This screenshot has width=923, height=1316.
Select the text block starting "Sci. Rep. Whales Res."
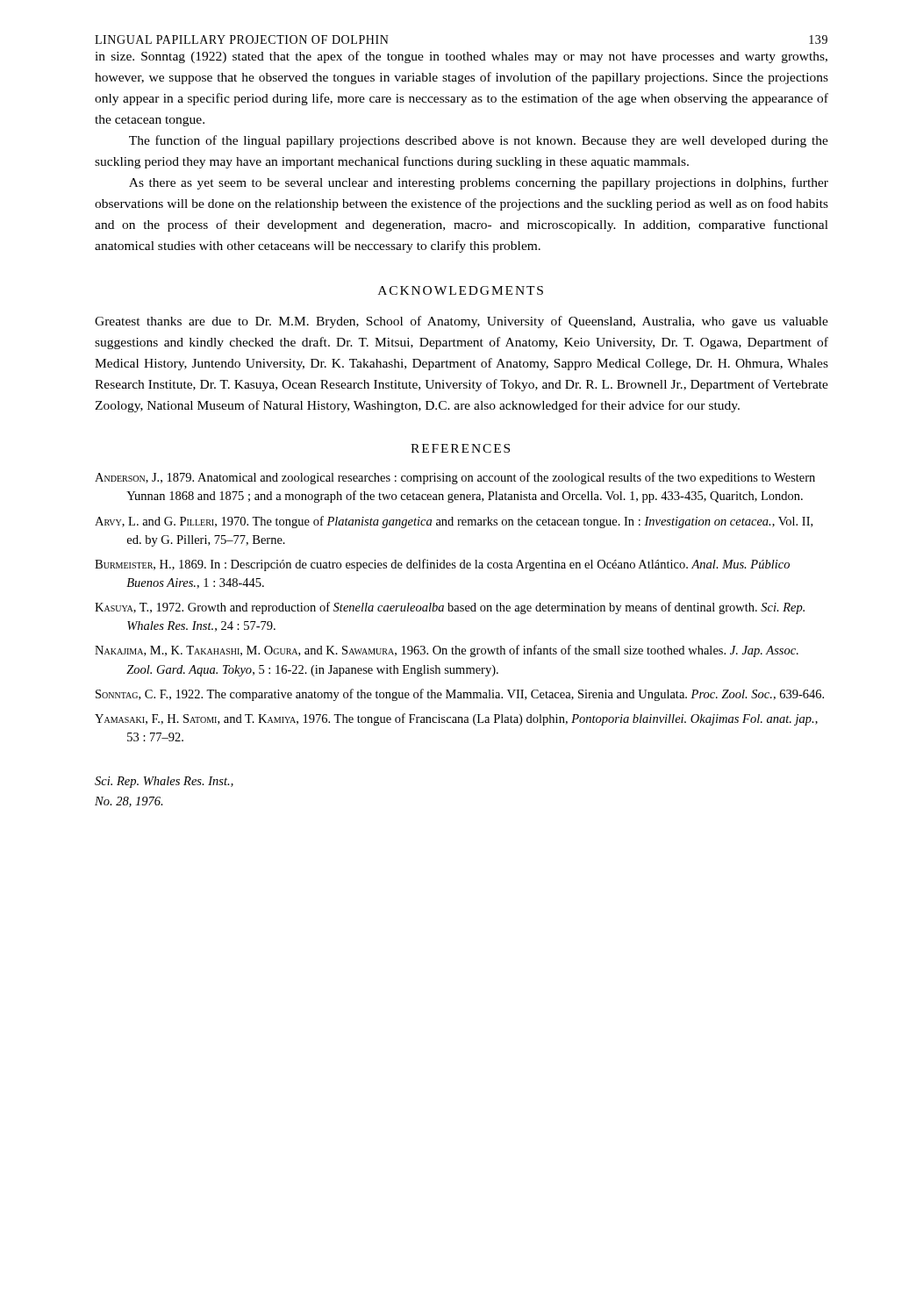click(x=164, y=791)
